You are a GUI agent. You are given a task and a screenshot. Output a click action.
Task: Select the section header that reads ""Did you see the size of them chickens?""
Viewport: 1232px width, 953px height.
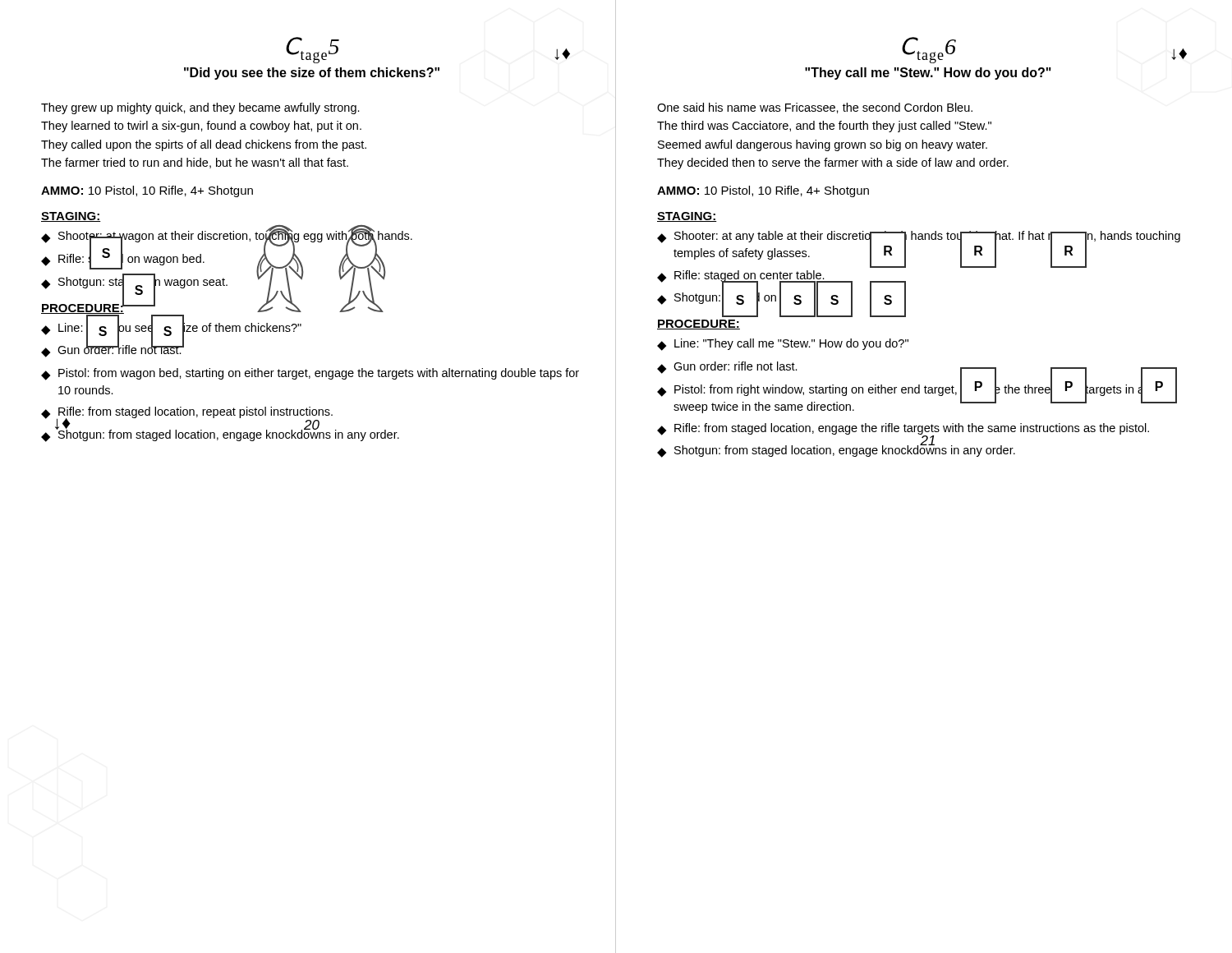click(312, 72)
